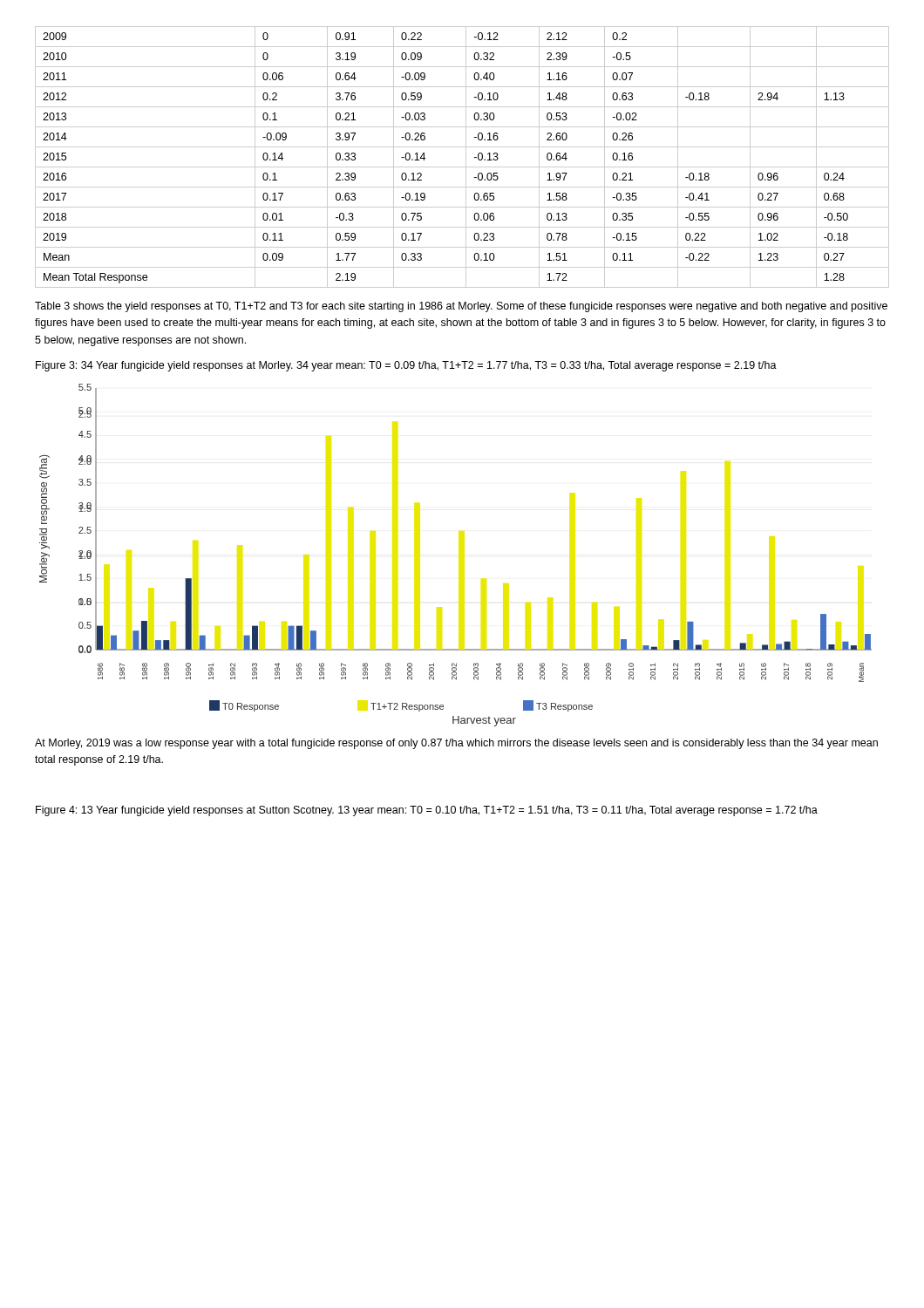Screen dimensions: 1308x924
Task: Click on the caption that says "Figure 3: 34 Year fungicide"
Action: pos(405,366)
